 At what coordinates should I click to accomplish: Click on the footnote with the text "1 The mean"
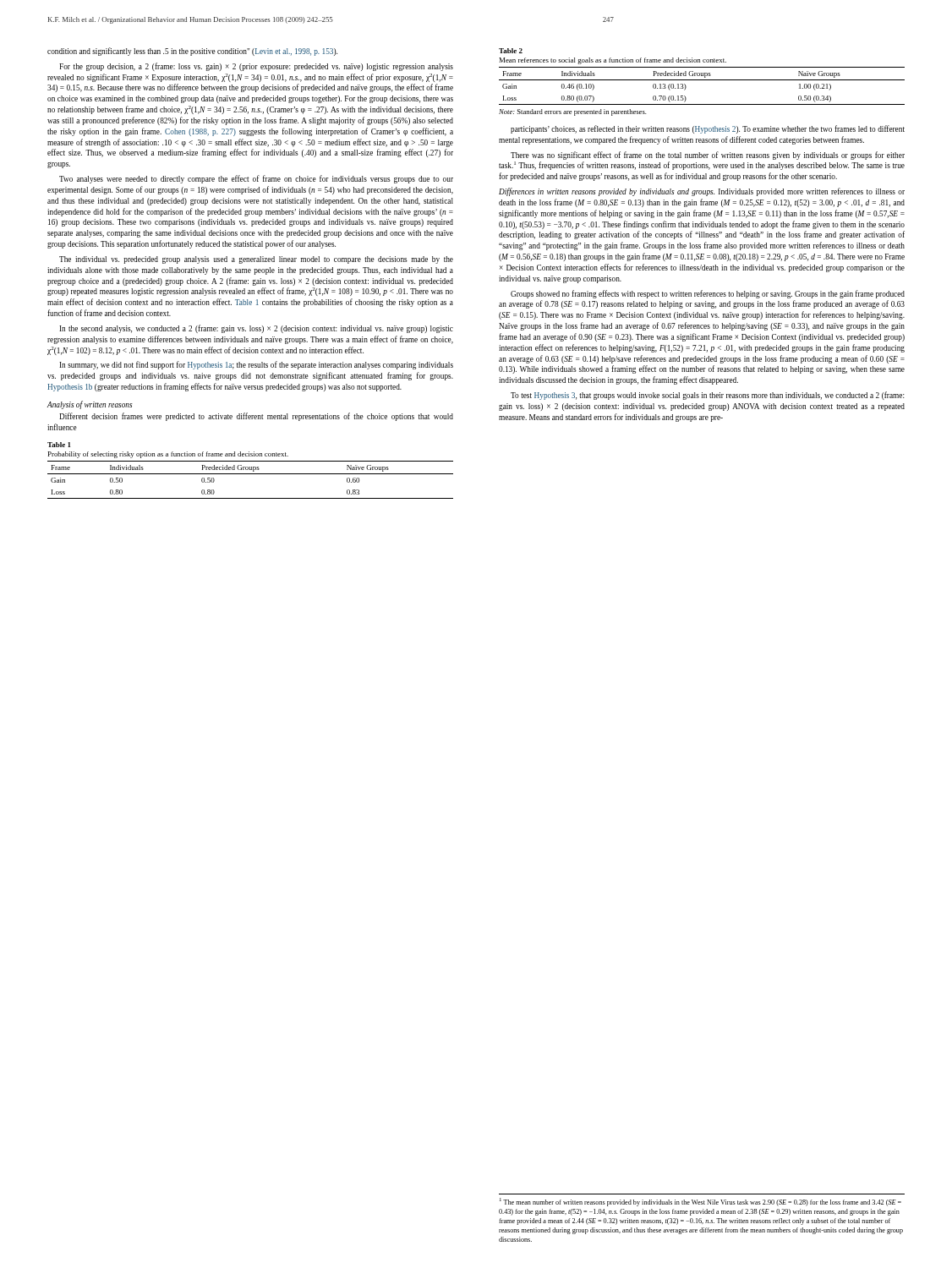click(701, 1220)
